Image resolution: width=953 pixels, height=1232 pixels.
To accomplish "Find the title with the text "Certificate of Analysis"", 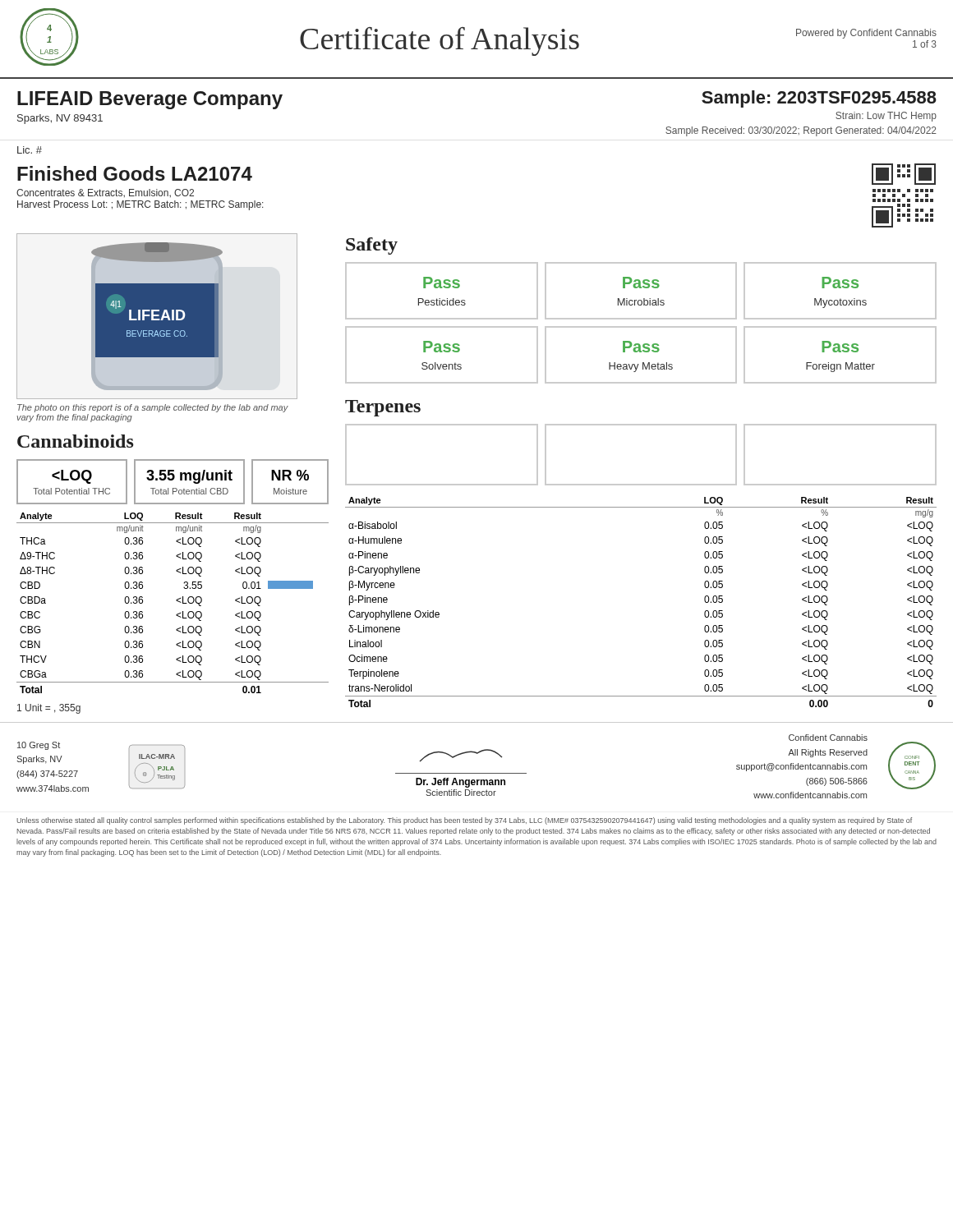I will coord(440,39).
